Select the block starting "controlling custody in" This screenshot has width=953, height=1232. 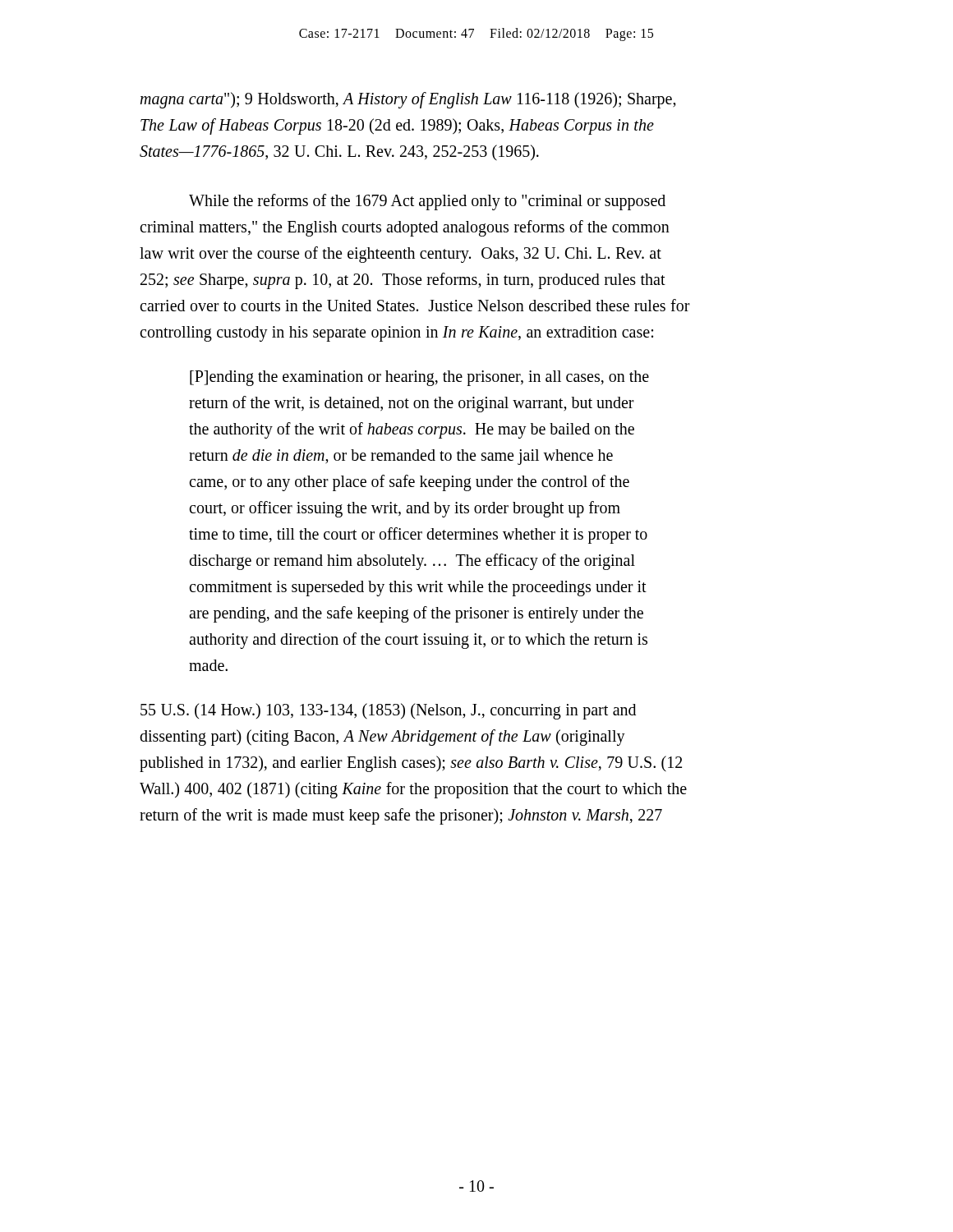click(397, 331)
